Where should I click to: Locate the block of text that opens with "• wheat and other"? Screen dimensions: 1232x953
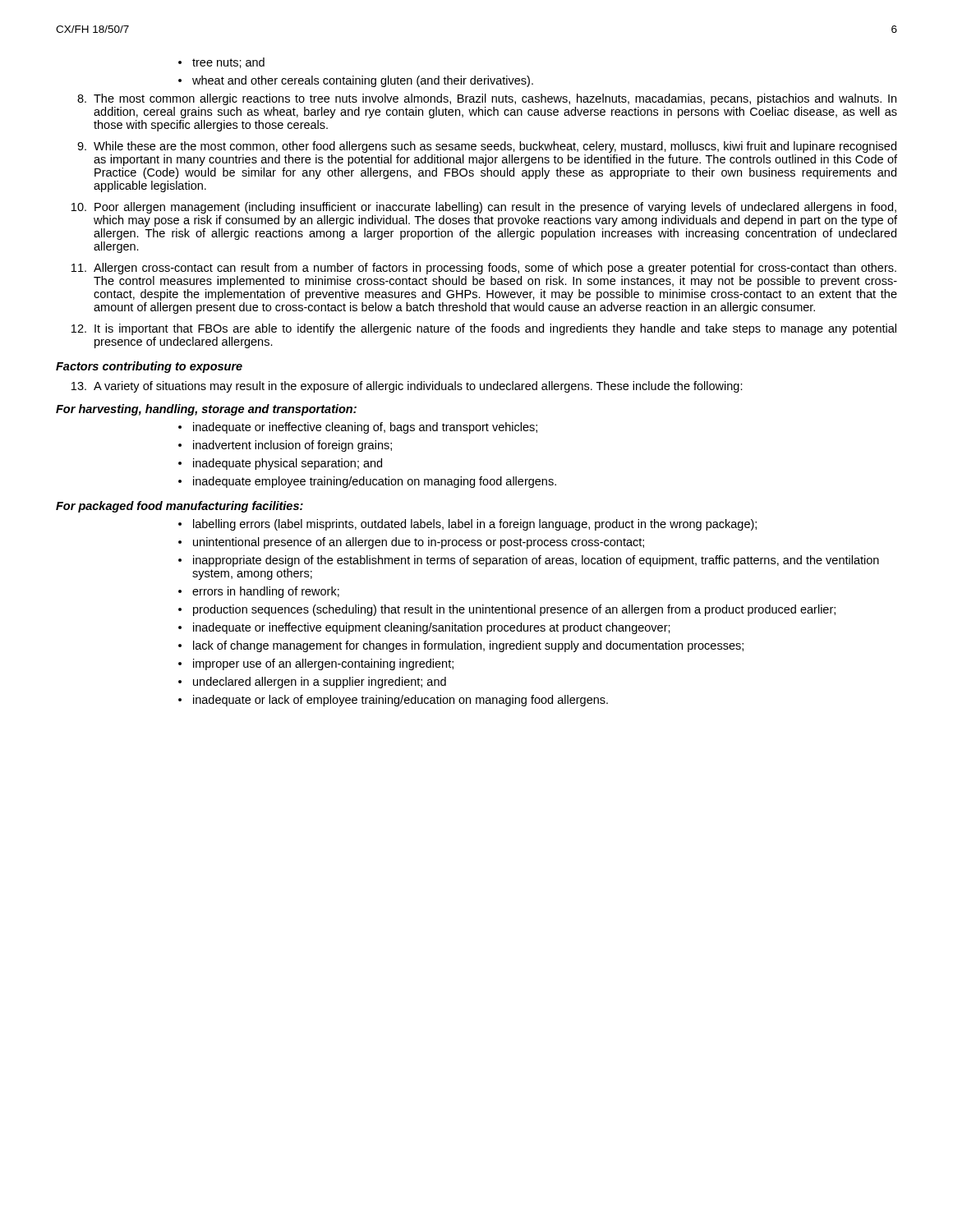(x=534, y=81)
